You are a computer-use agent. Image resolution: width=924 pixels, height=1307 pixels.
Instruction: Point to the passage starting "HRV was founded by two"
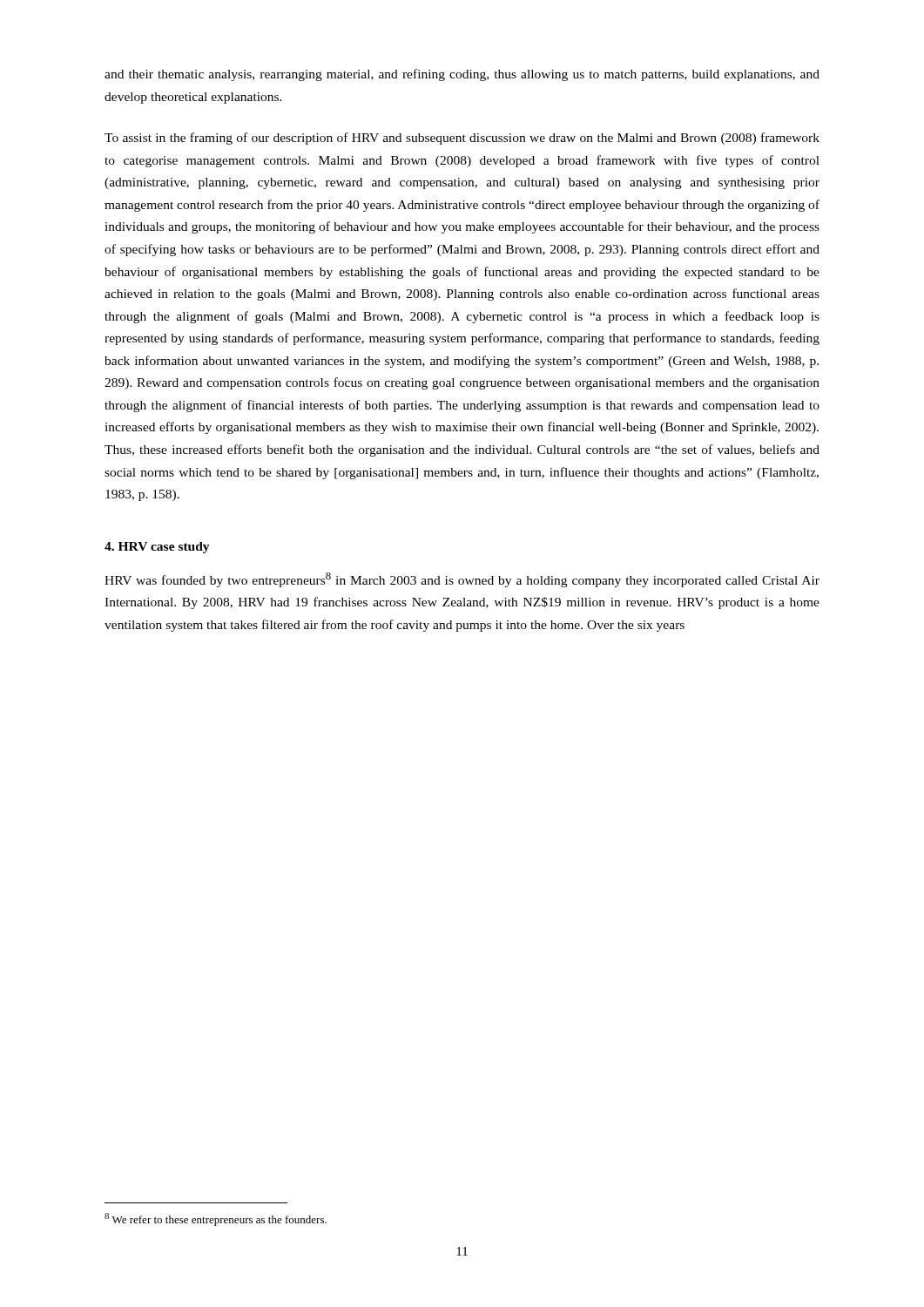click(x=462, y=600)
